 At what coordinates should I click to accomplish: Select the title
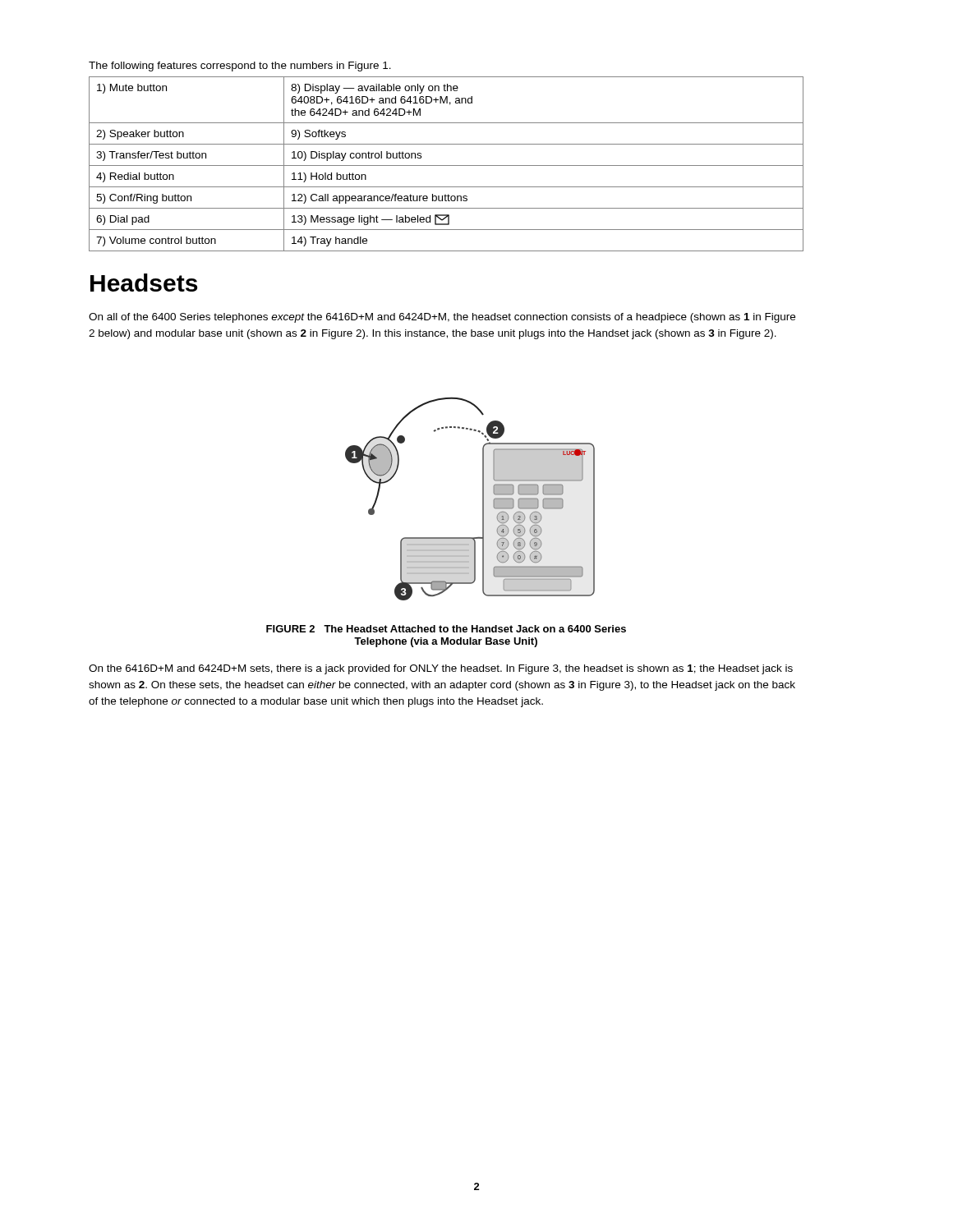point(144,283)
